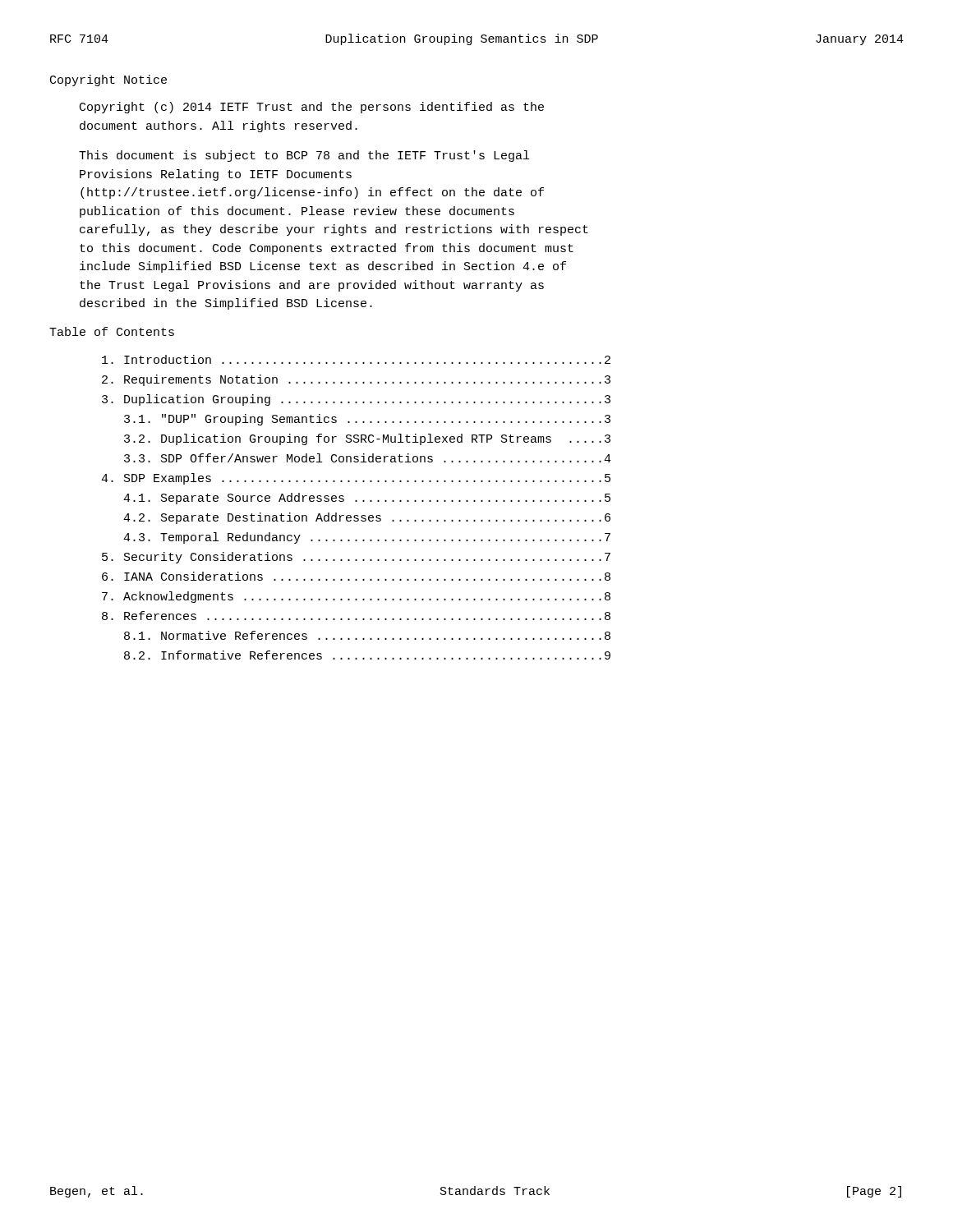953x1232 pixels.
Task: Click on the text starting "3. Duplication Grouping"
Action: tap(345, 400)
